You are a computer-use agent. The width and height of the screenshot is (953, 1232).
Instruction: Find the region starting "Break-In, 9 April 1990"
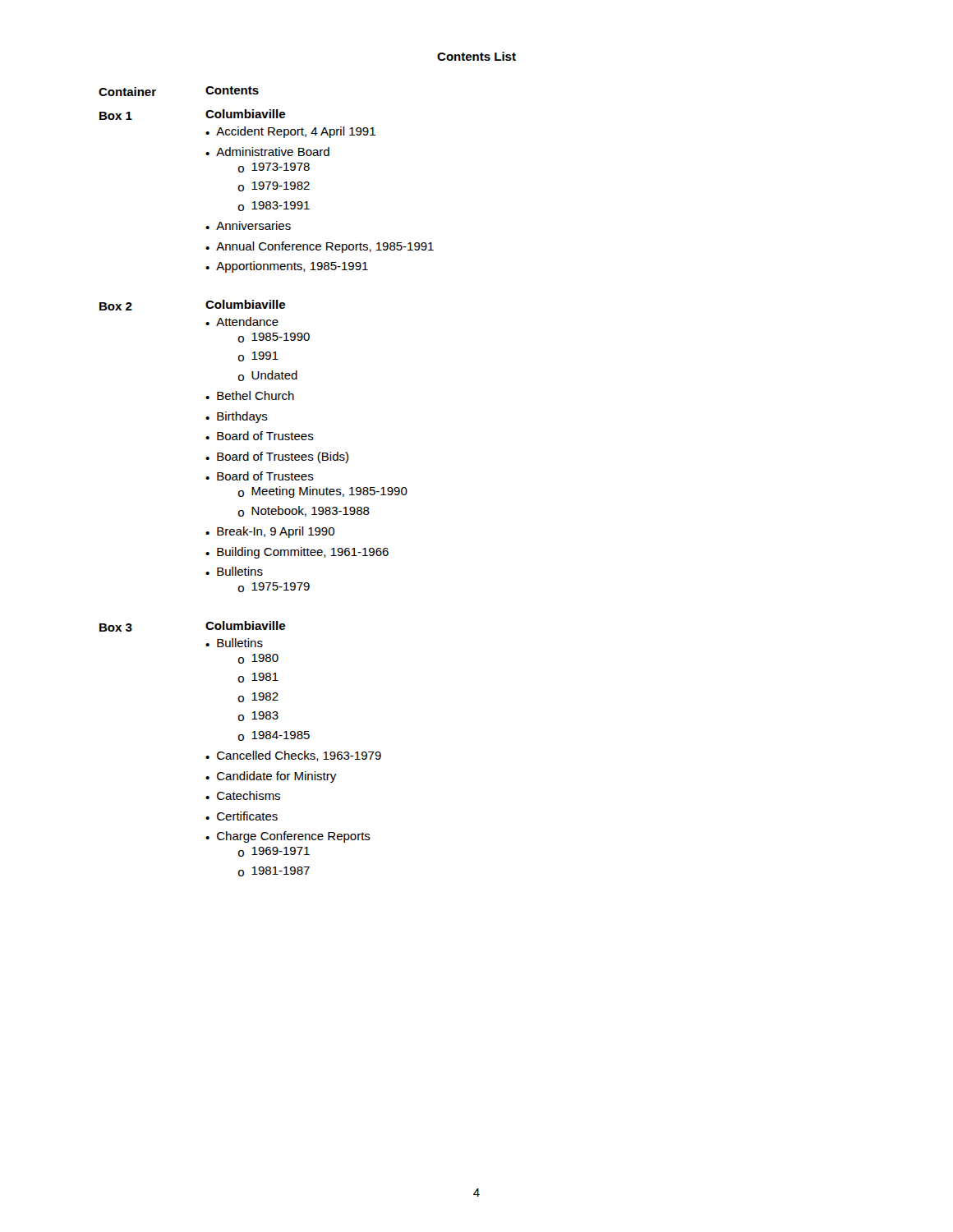point(276,531)
